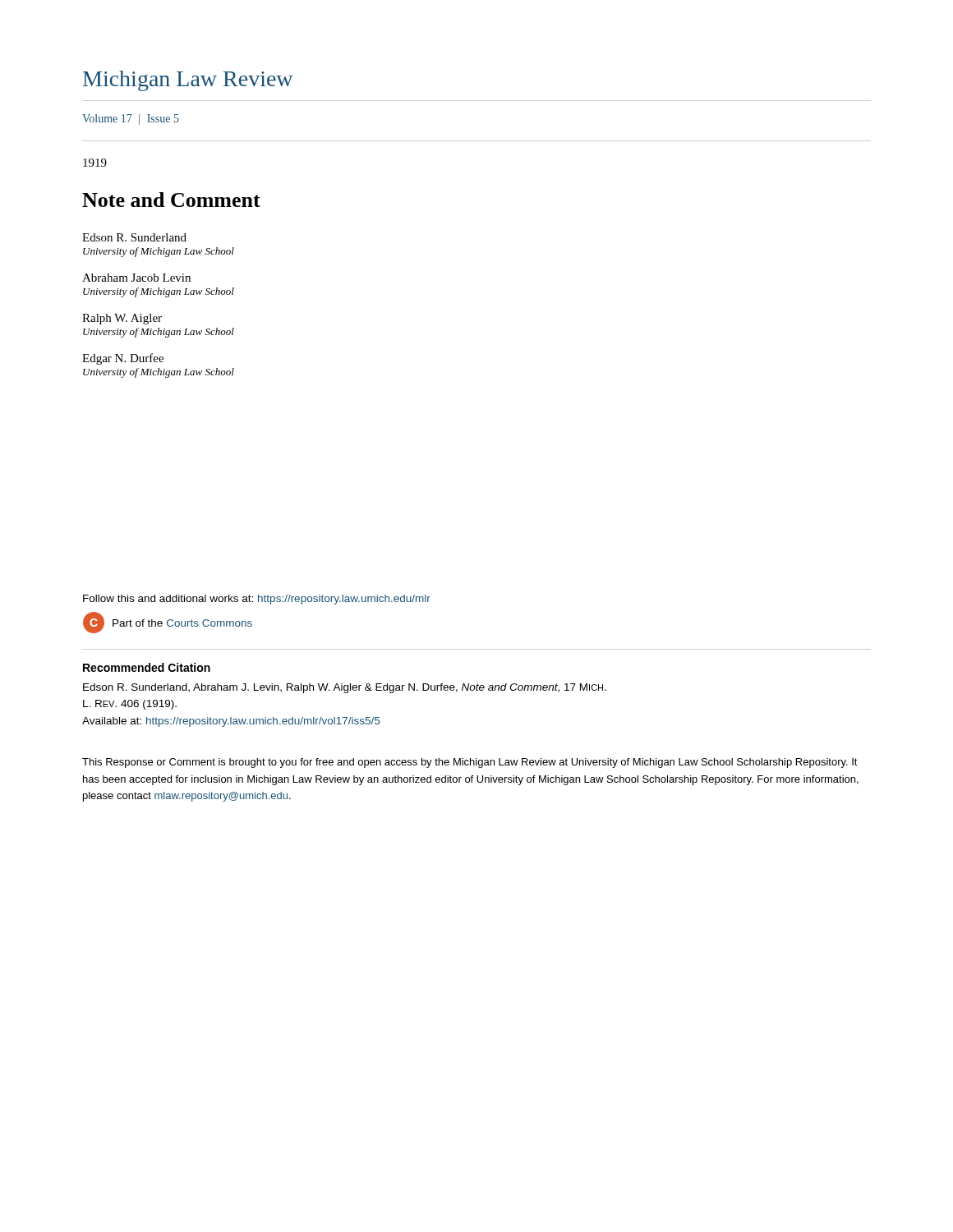Screen dimensions: 1232x953
Task: Click the passage that begins "Edson R. Sunderland University"
Action: point(134,237)
